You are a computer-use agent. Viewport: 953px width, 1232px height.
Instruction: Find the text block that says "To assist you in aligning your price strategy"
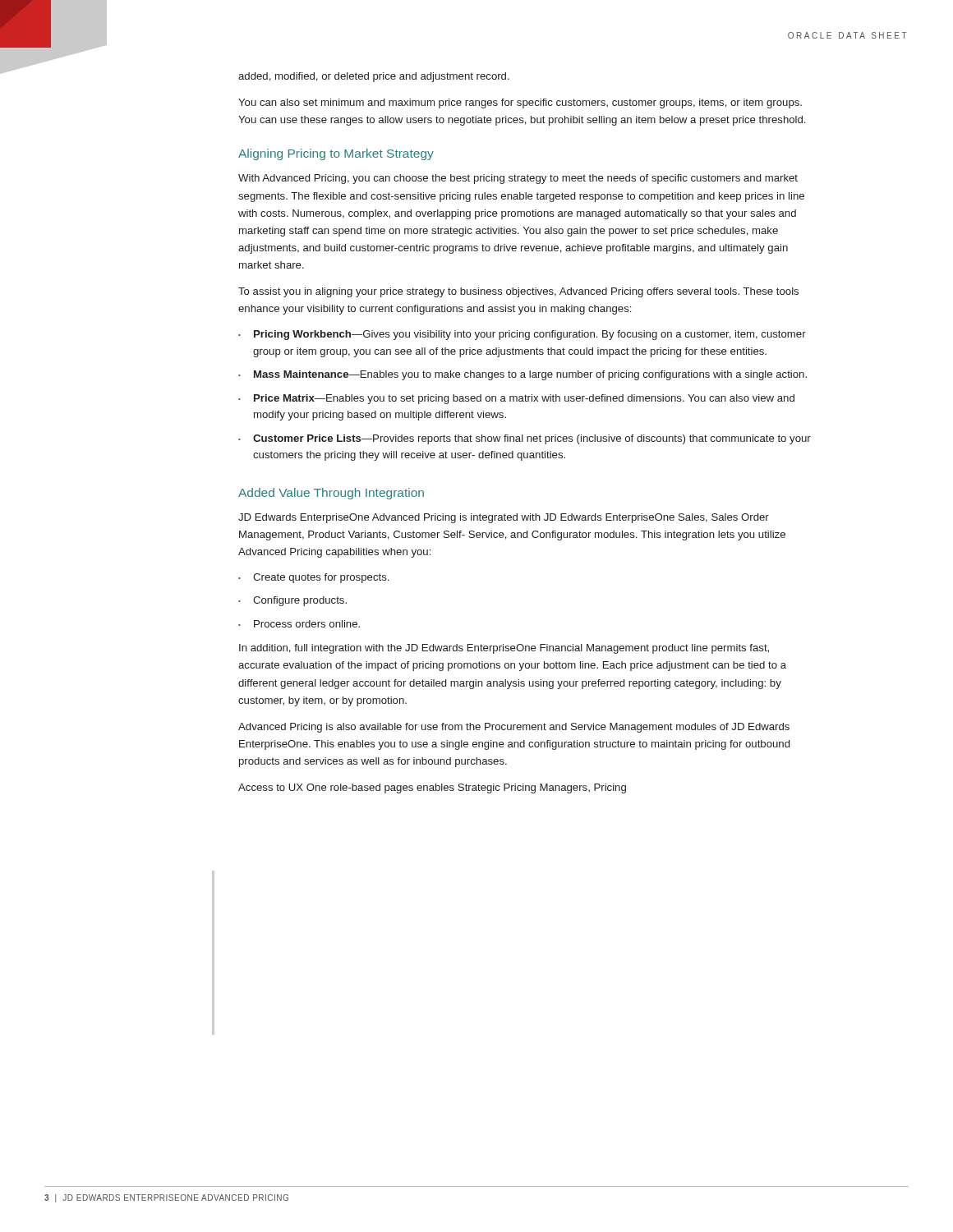pyautogui.click(x=519, y=300)
